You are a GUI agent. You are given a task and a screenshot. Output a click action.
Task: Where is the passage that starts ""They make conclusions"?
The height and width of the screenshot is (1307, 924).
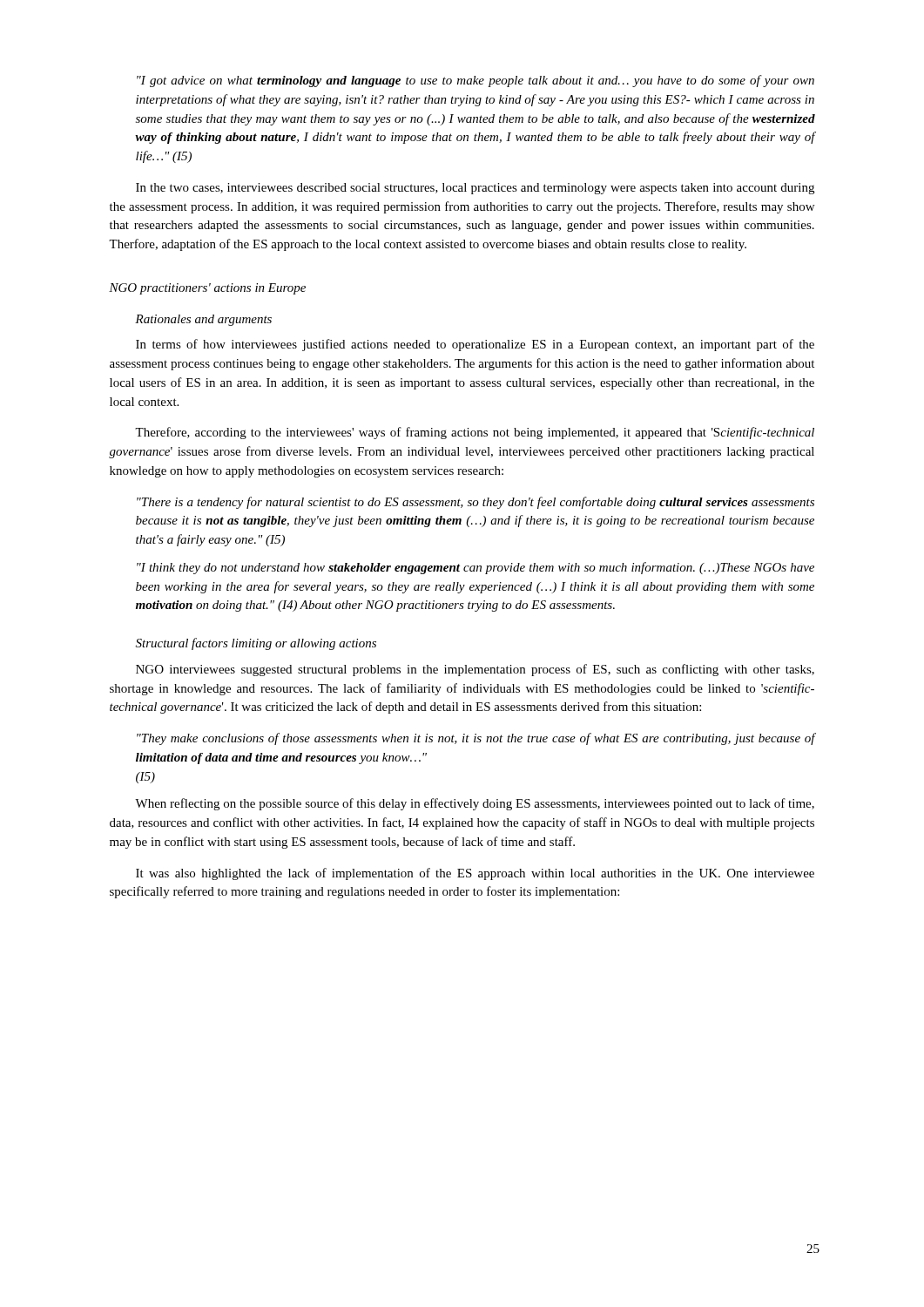click(x=476, y=739)
